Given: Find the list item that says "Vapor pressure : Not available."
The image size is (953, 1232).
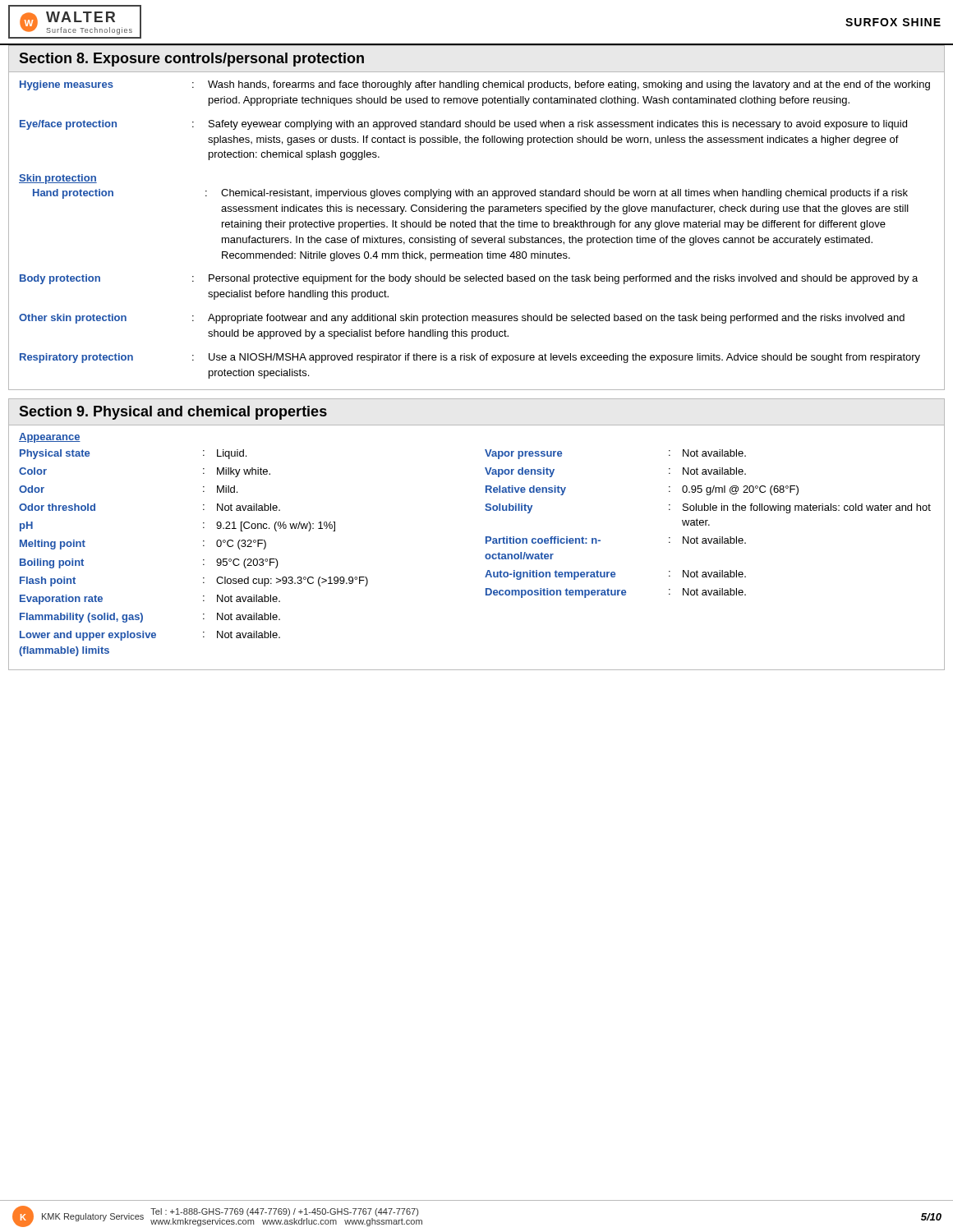Looking at the screenshot, I should (709, 453).
